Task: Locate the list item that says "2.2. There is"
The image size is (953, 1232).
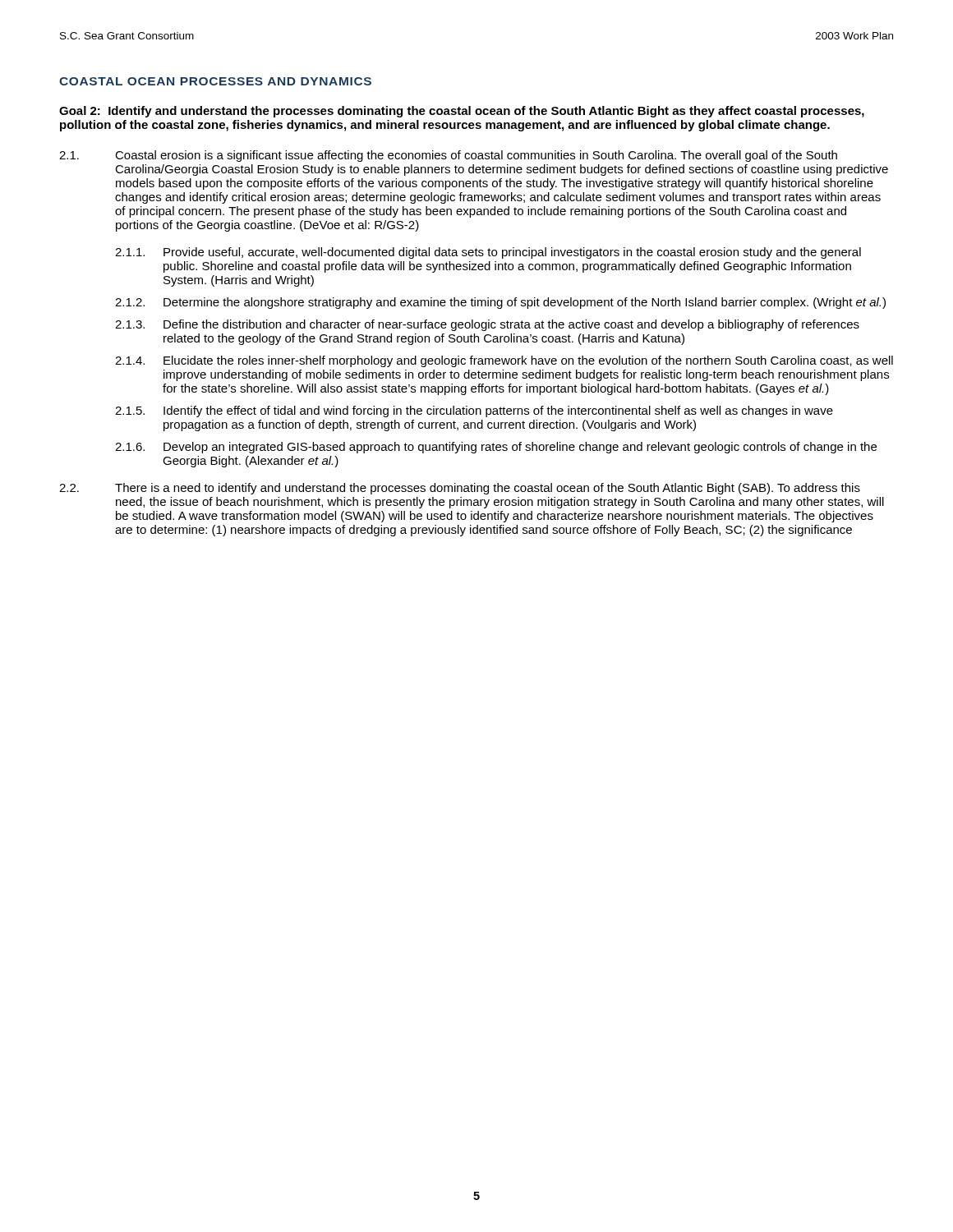Action: (x=476, y=508)
